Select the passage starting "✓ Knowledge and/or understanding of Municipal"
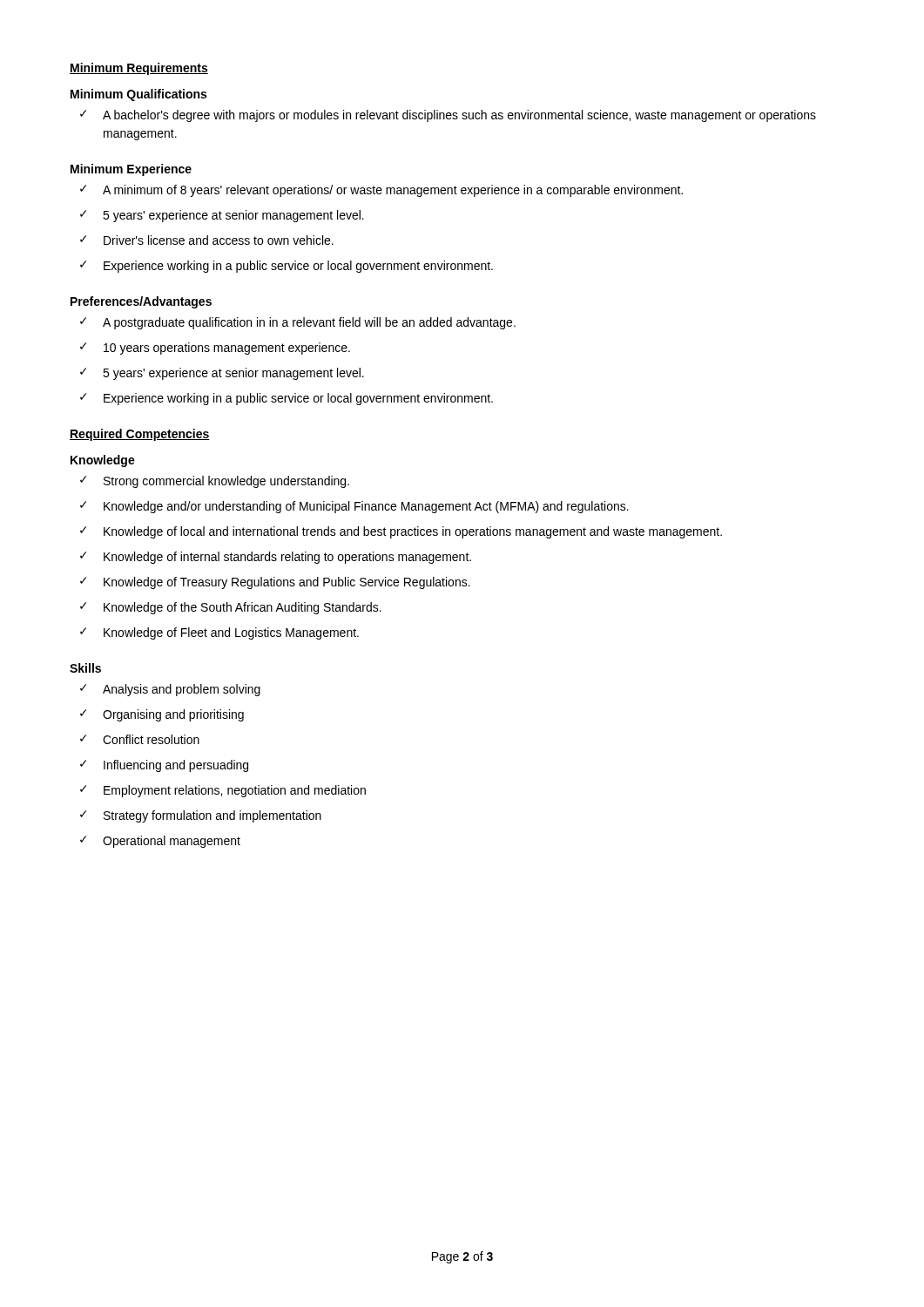 (466, 507)
